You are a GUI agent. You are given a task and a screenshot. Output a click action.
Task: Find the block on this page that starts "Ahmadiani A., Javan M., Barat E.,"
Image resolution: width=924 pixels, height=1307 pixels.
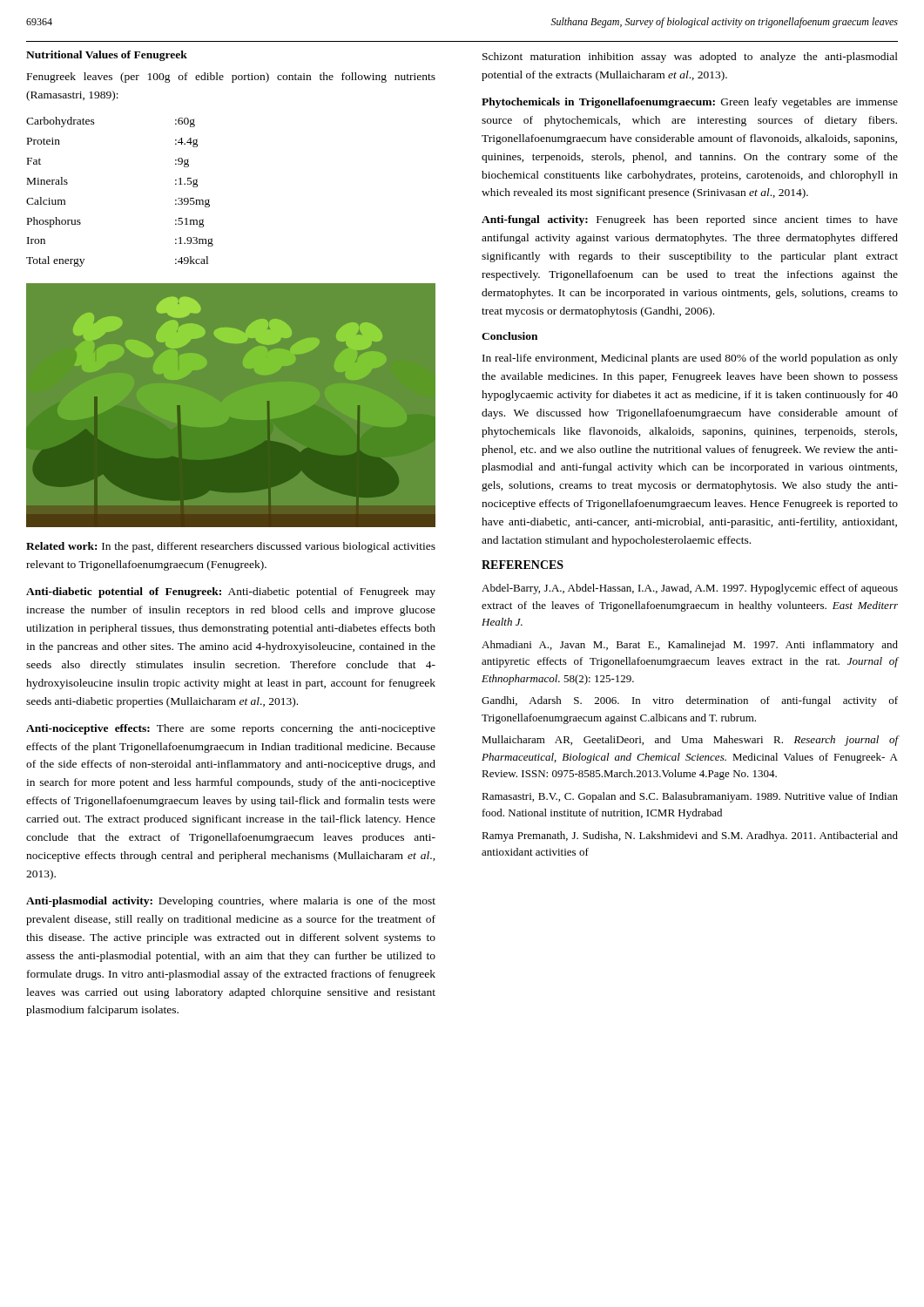[x=690, y=661]
